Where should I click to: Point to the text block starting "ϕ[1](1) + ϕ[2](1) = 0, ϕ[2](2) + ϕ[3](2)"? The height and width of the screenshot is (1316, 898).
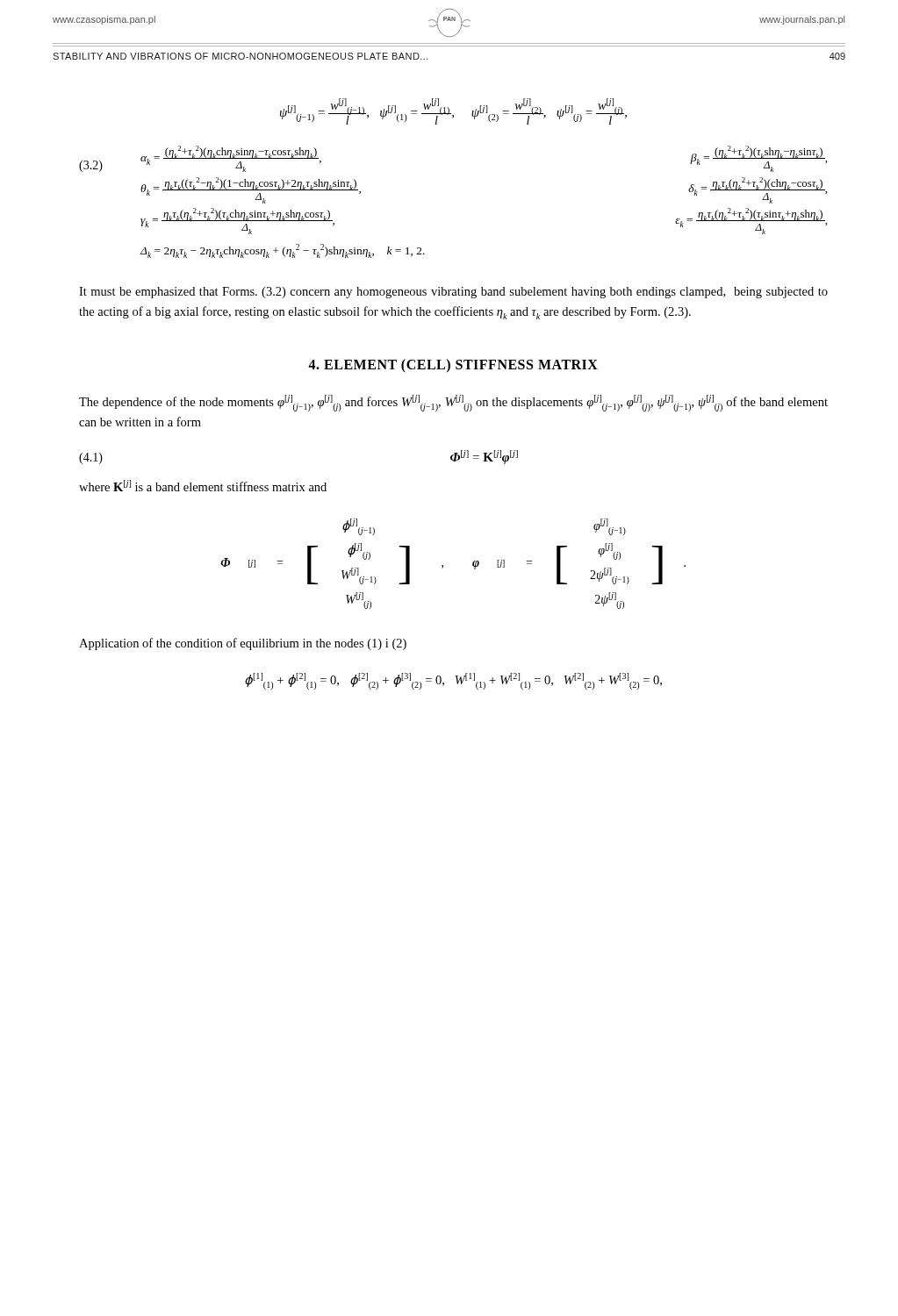pyautogui.click(x=453, y=680)
